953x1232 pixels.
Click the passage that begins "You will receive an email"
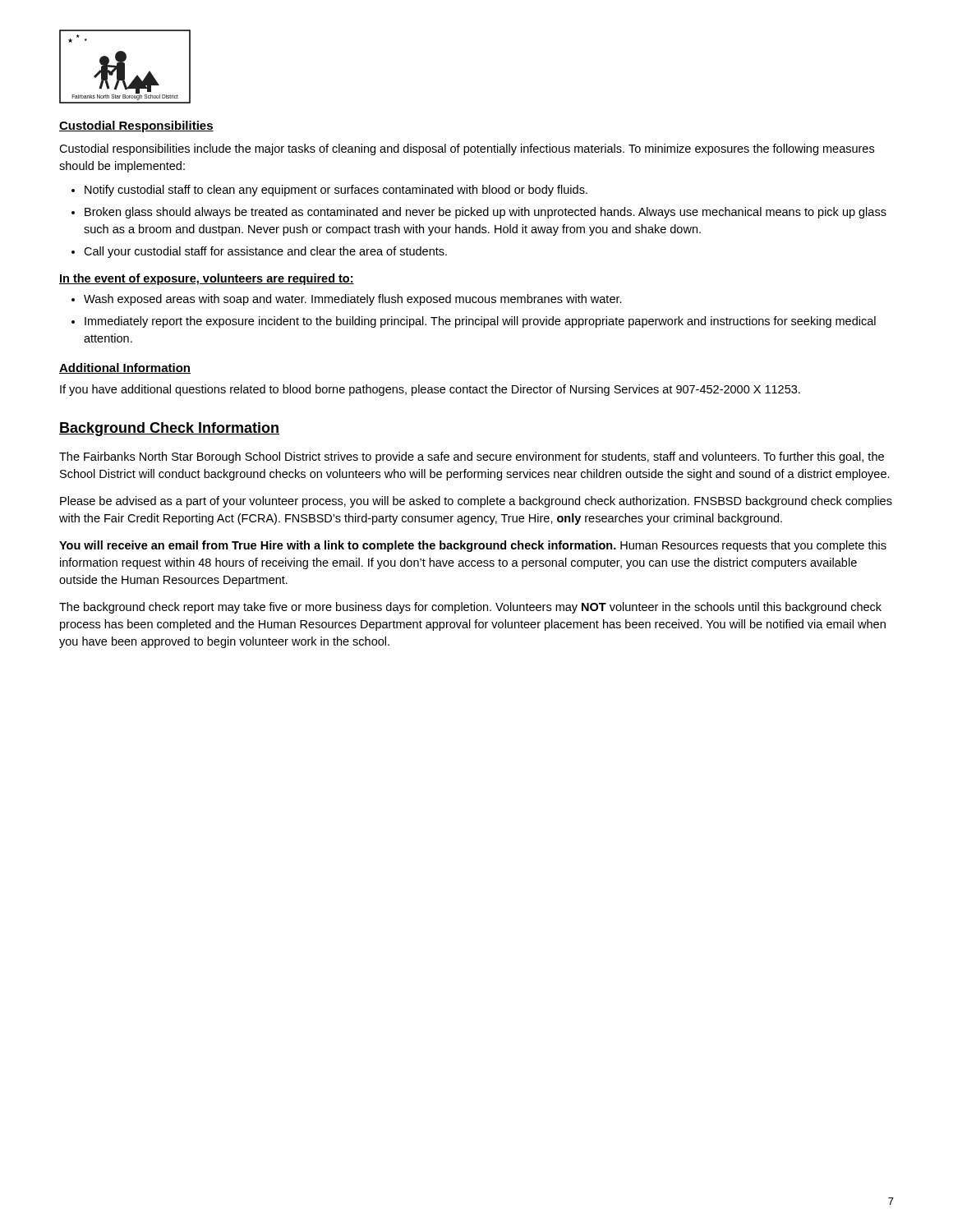click(x=473, y=563)
